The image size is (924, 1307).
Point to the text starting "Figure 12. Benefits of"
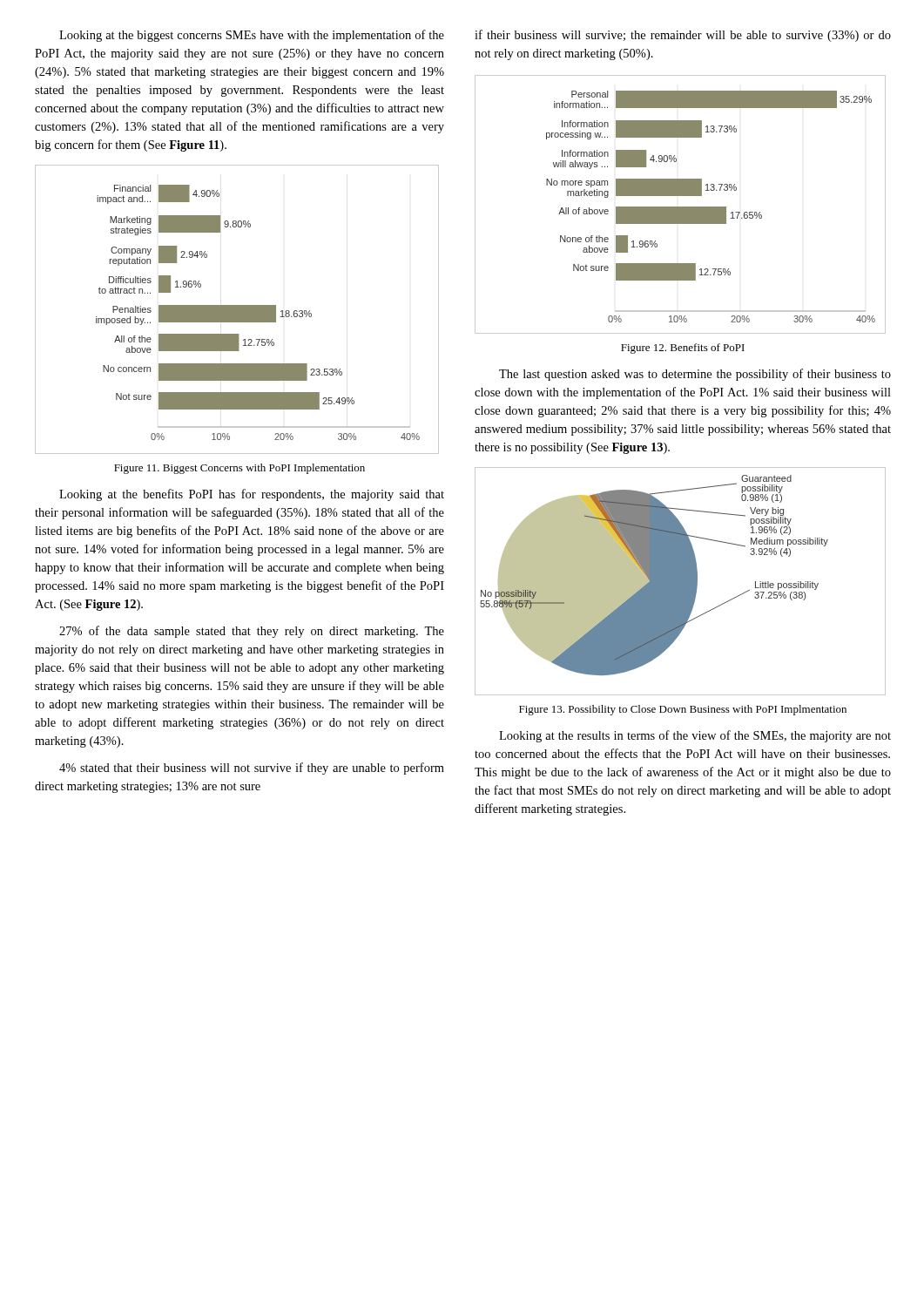pyautogui.click(x=683, y=347)
